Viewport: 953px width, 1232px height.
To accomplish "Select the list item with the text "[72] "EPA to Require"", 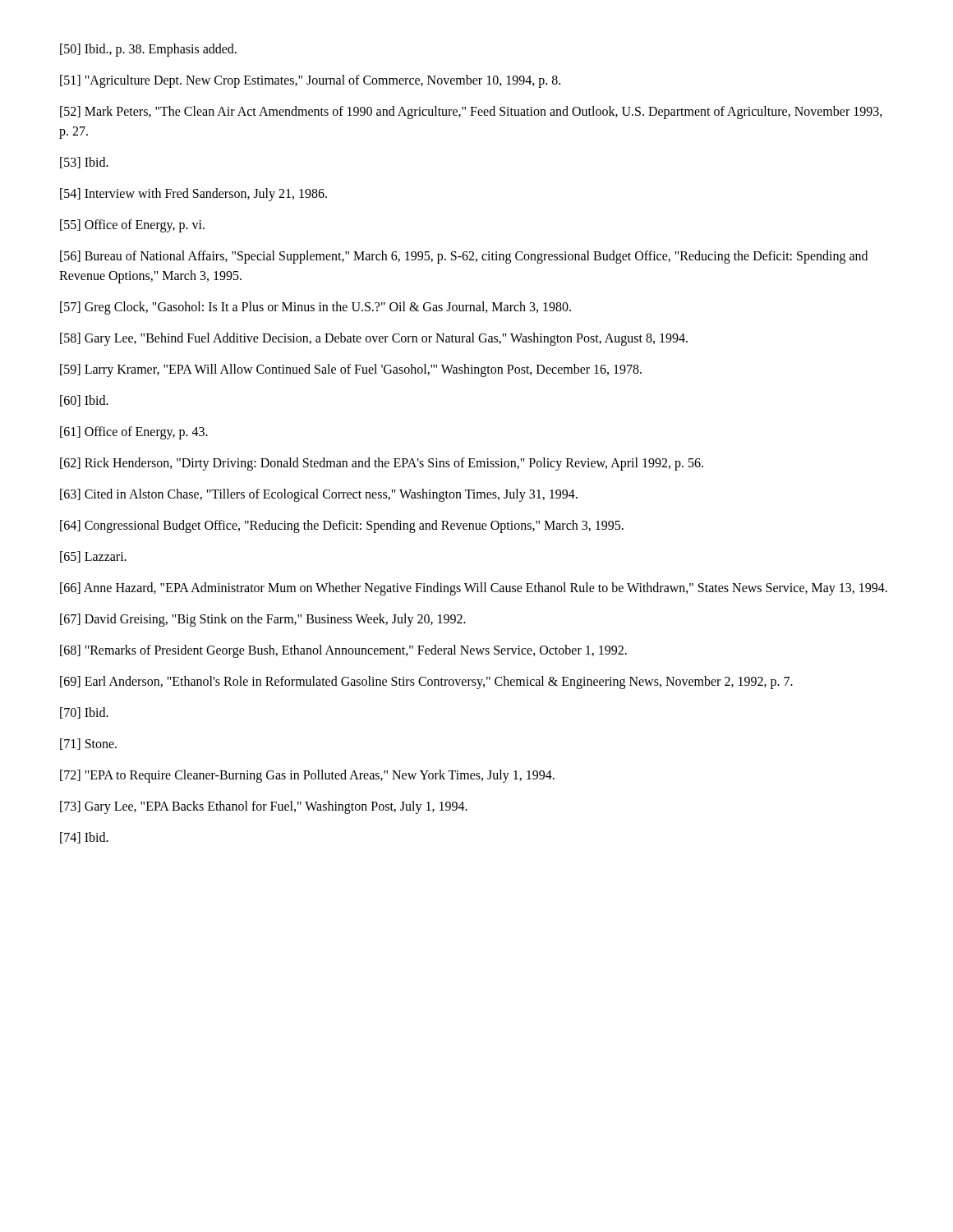I will point(307,775).
